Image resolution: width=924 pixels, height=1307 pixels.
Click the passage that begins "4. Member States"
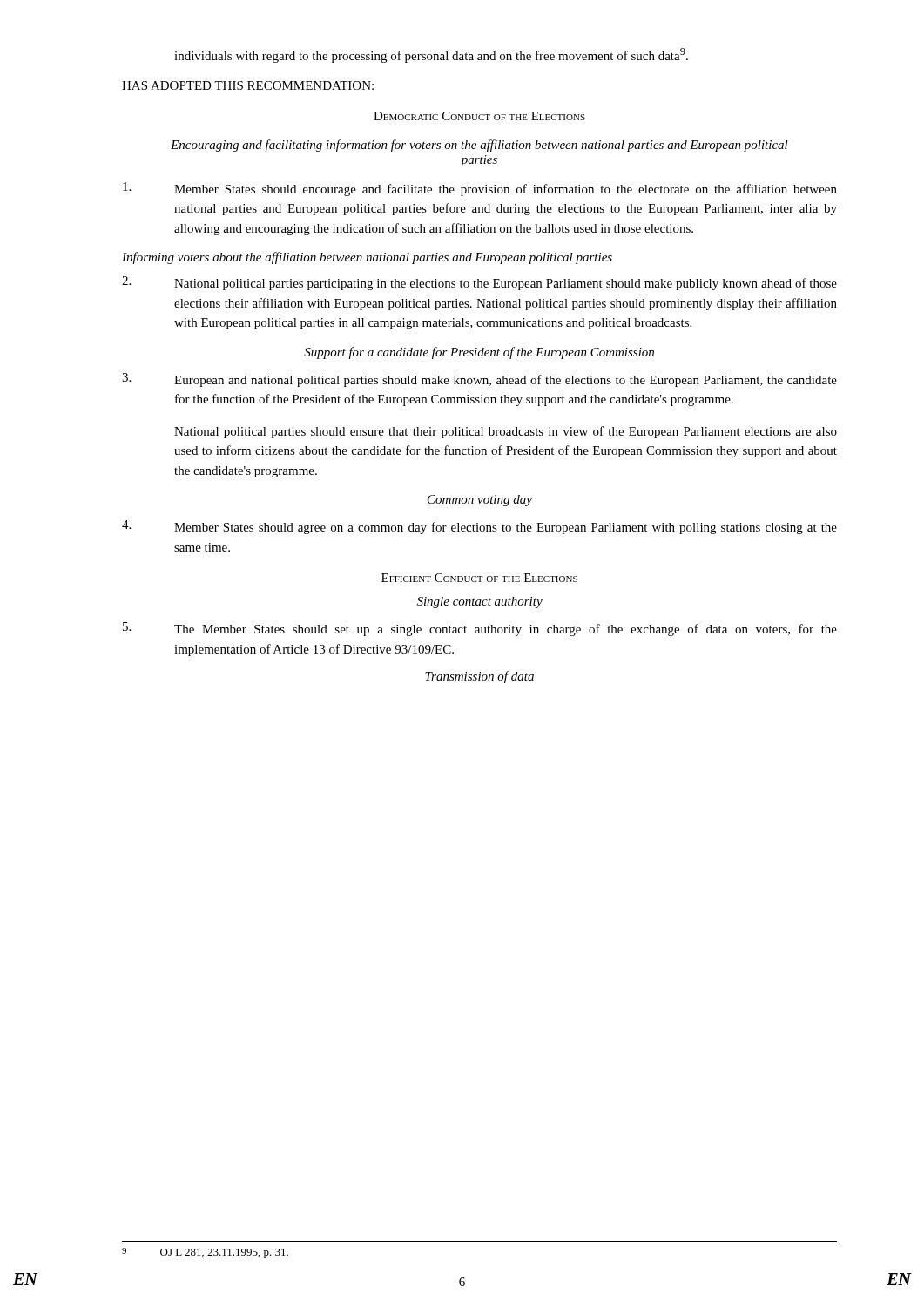(x=479, y=537)
